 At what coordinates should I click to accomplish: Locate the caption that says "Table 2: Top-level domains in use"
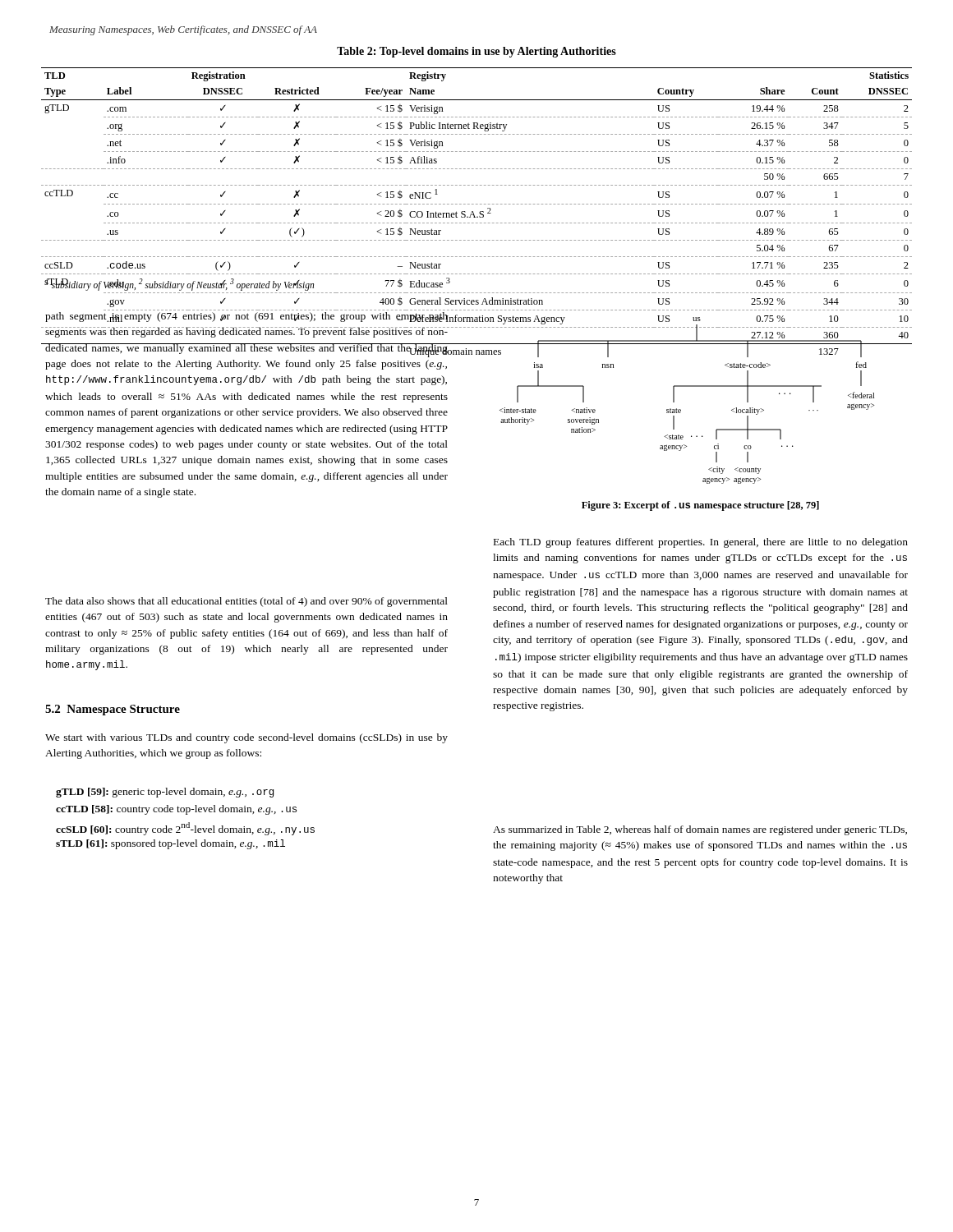476,51
